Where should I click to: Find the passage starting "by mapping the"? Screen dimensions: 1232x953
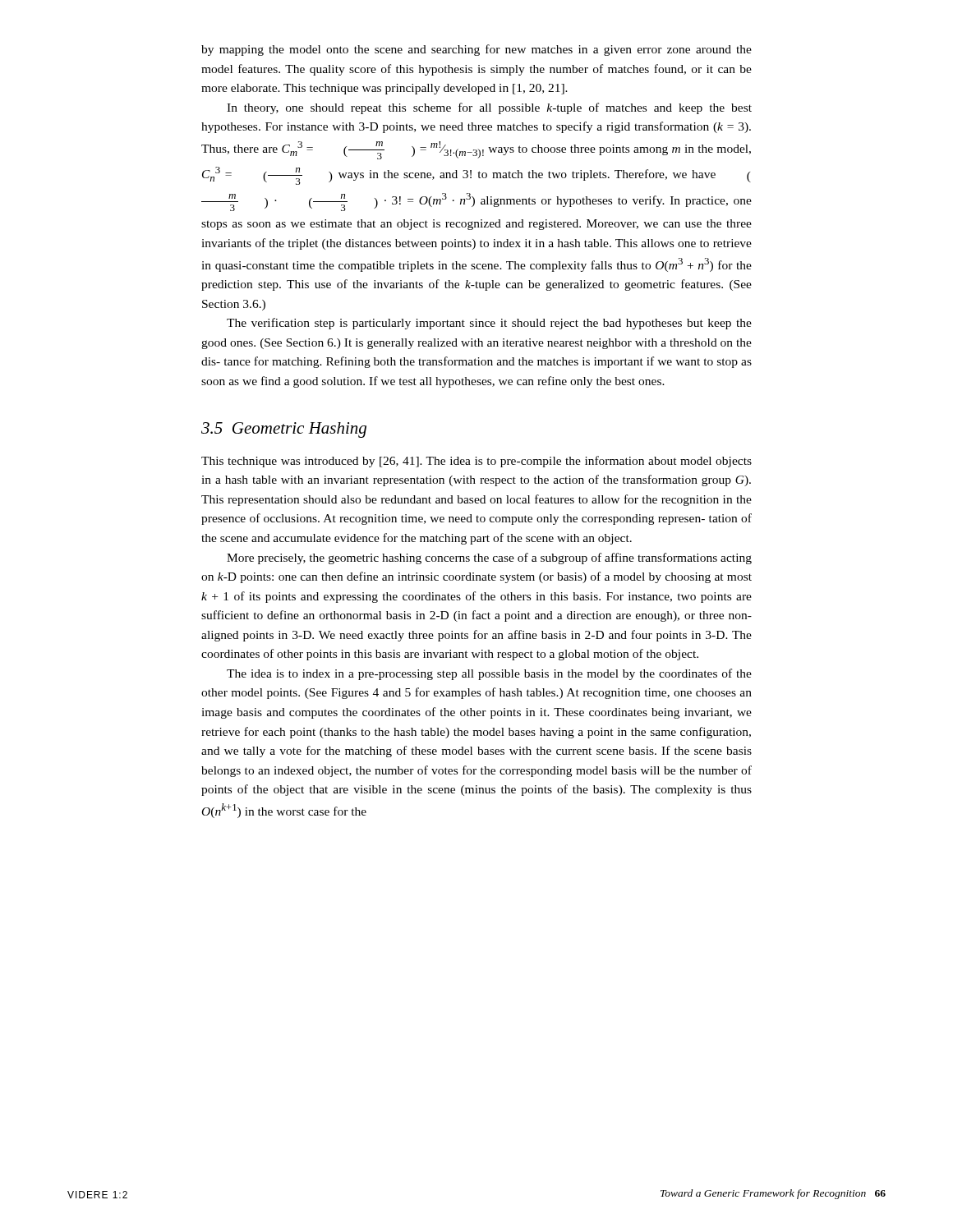tap(476, 215)
